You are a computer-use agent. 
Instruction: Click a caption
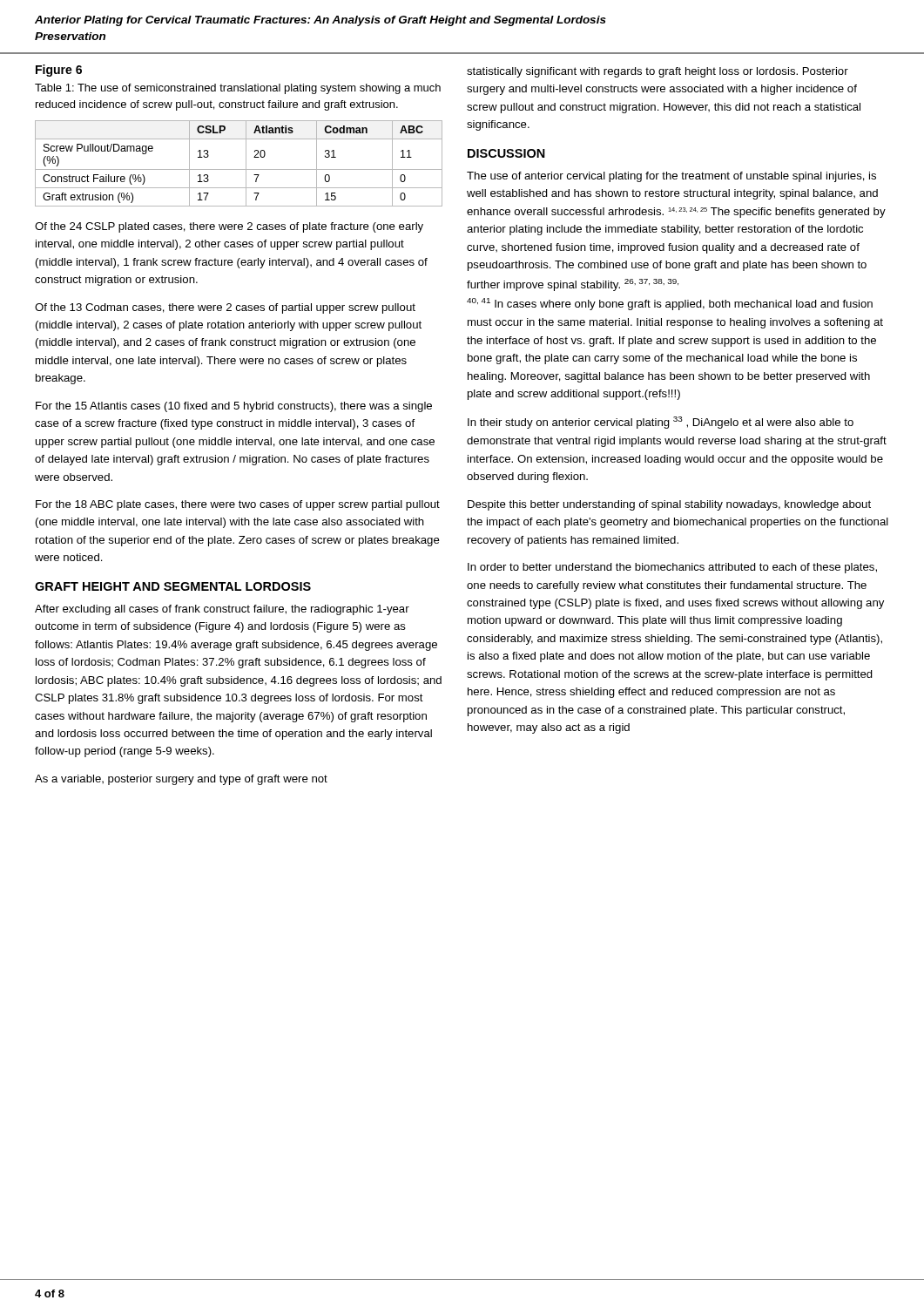pyautogui.click(x=238, y=96)
